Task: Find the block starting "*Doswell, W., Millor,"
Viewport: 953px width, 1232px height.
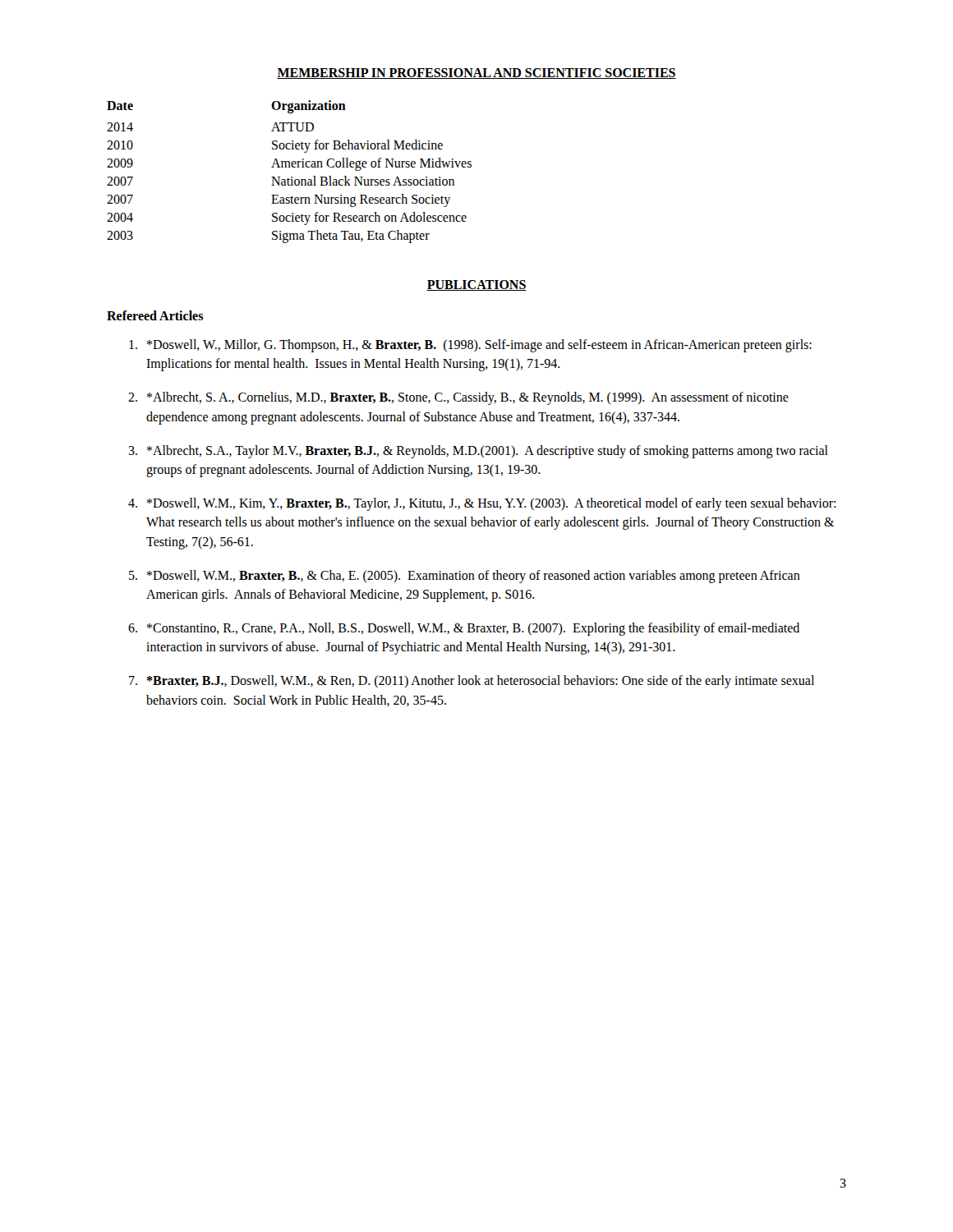Action: pyautogui.click(x=476, y=354)
